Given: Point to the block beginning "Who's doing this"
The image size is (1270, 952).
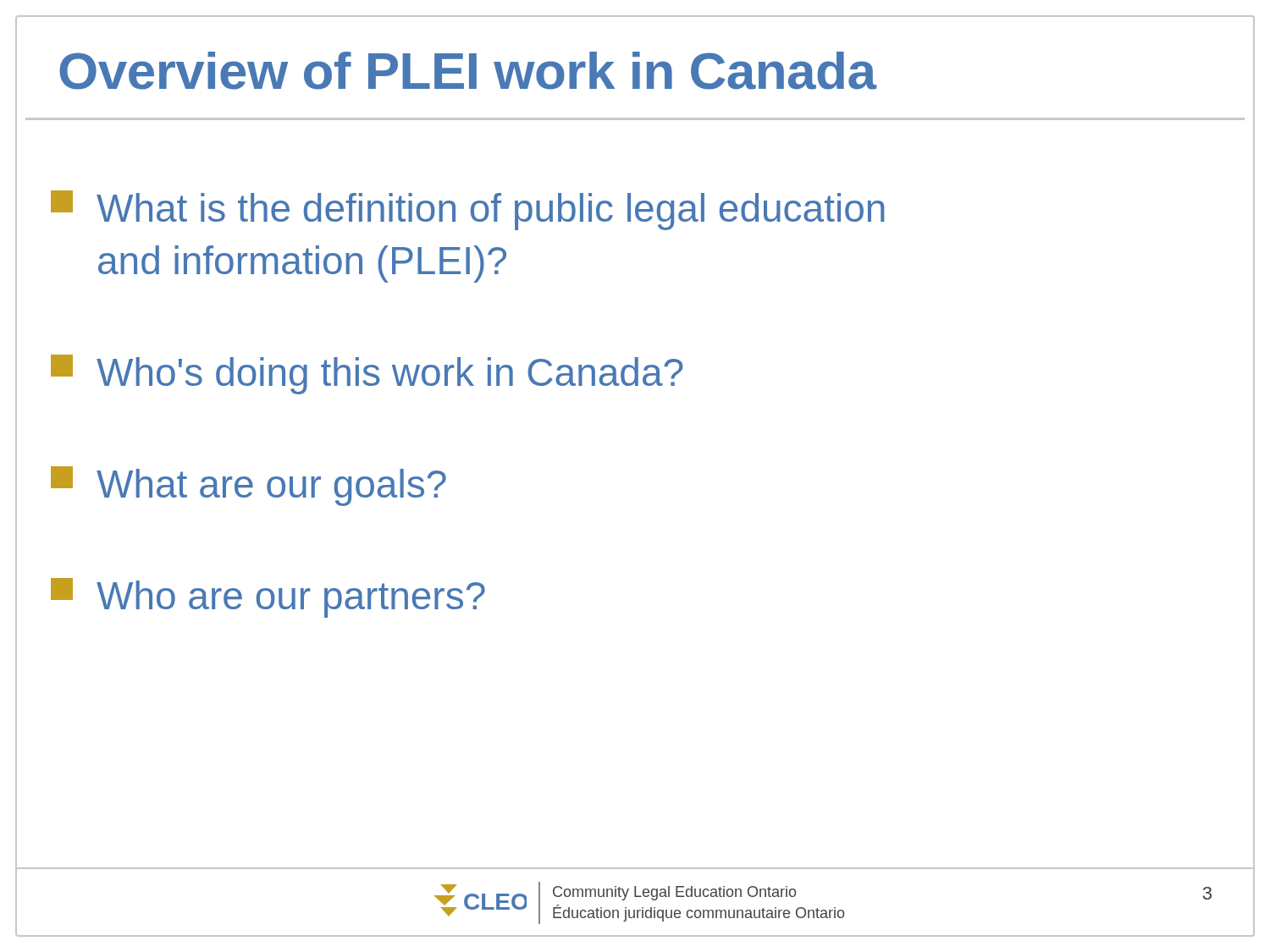Looking at the screenshot, I should [x=367, y=373].
